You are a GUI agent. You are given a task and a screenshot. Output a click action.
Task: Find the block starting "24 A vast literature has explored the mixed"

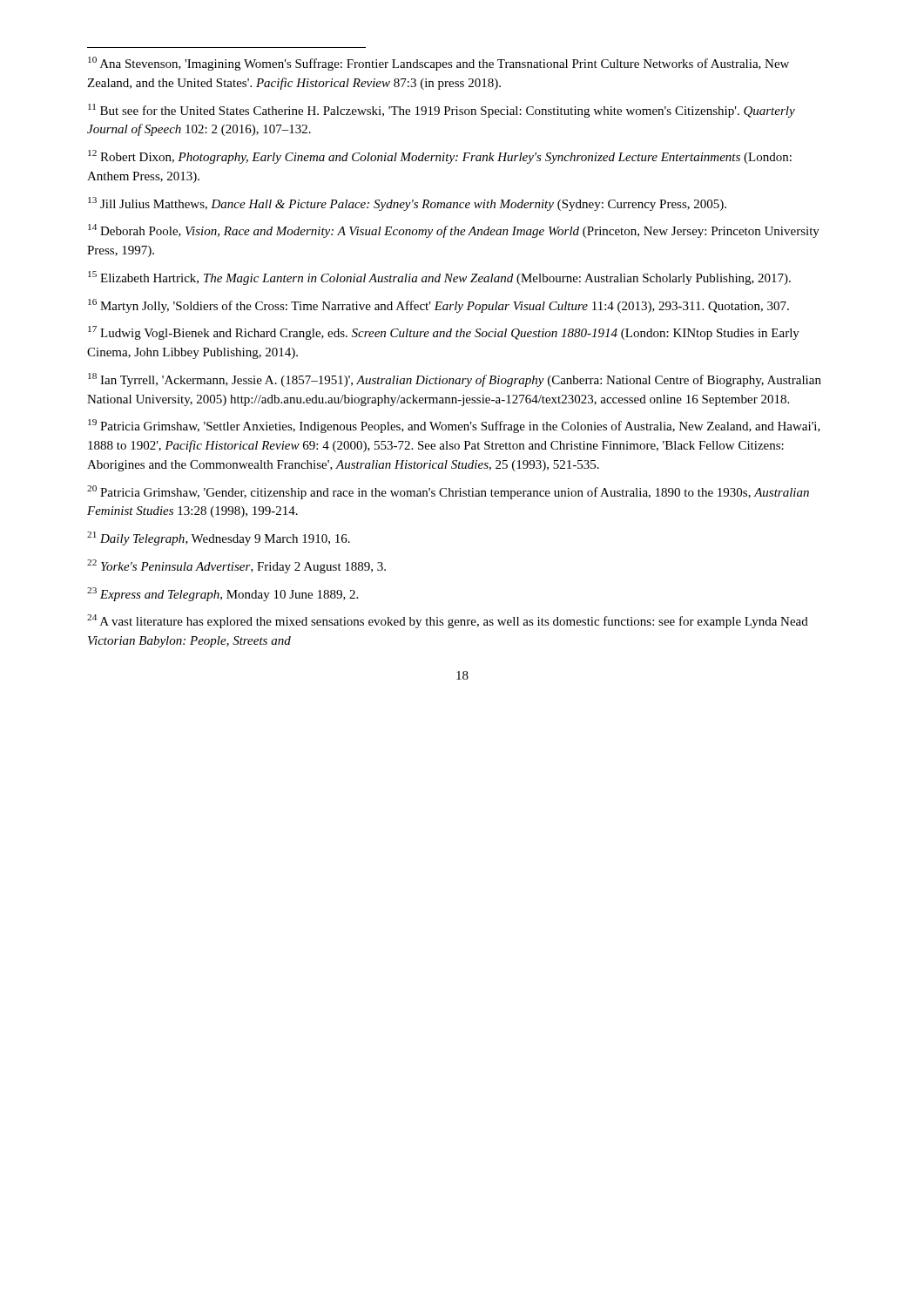click(448, 630)
